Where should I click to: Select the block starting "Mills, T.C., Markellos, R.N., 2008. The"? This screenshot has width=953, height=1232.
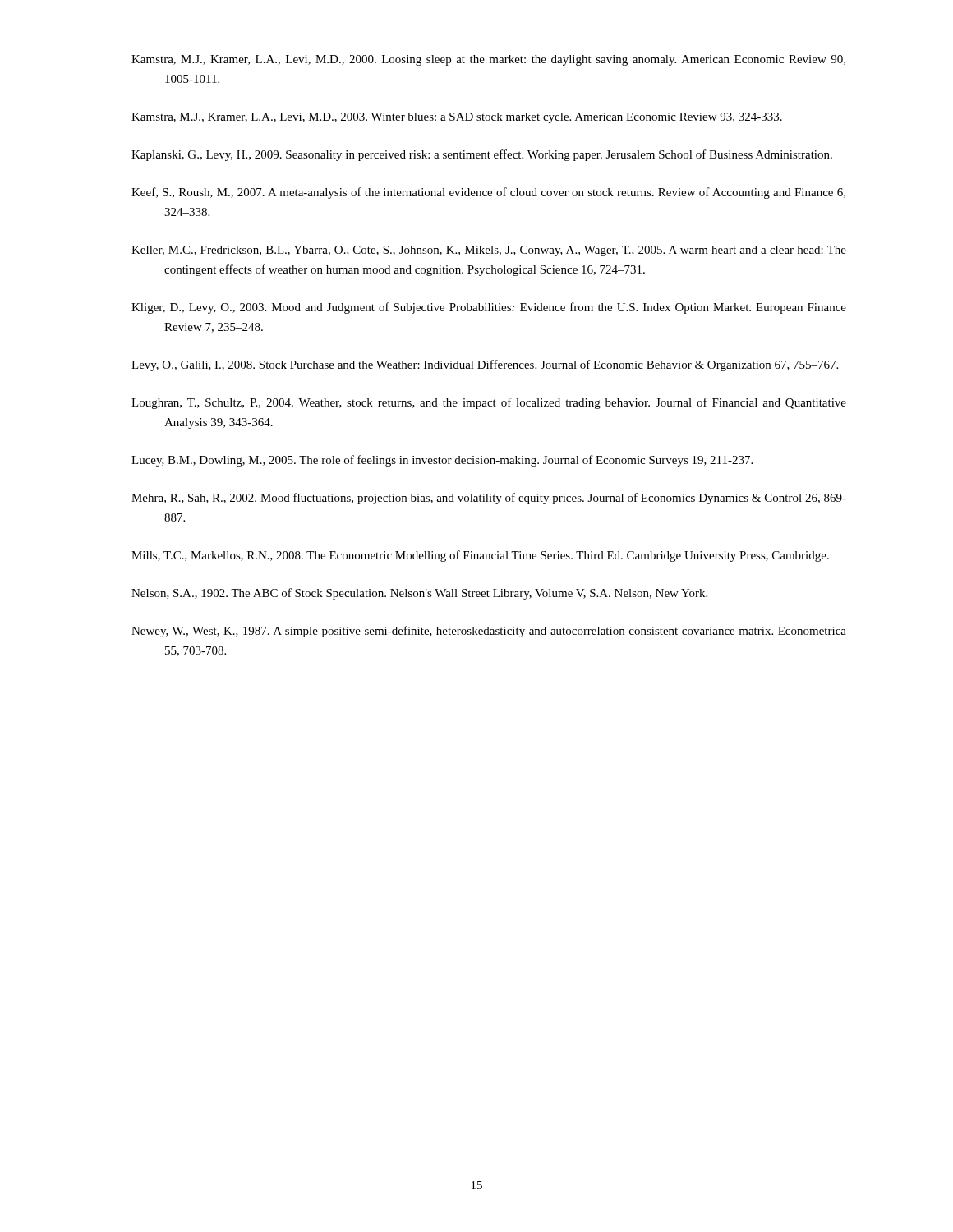pos(480,555)
